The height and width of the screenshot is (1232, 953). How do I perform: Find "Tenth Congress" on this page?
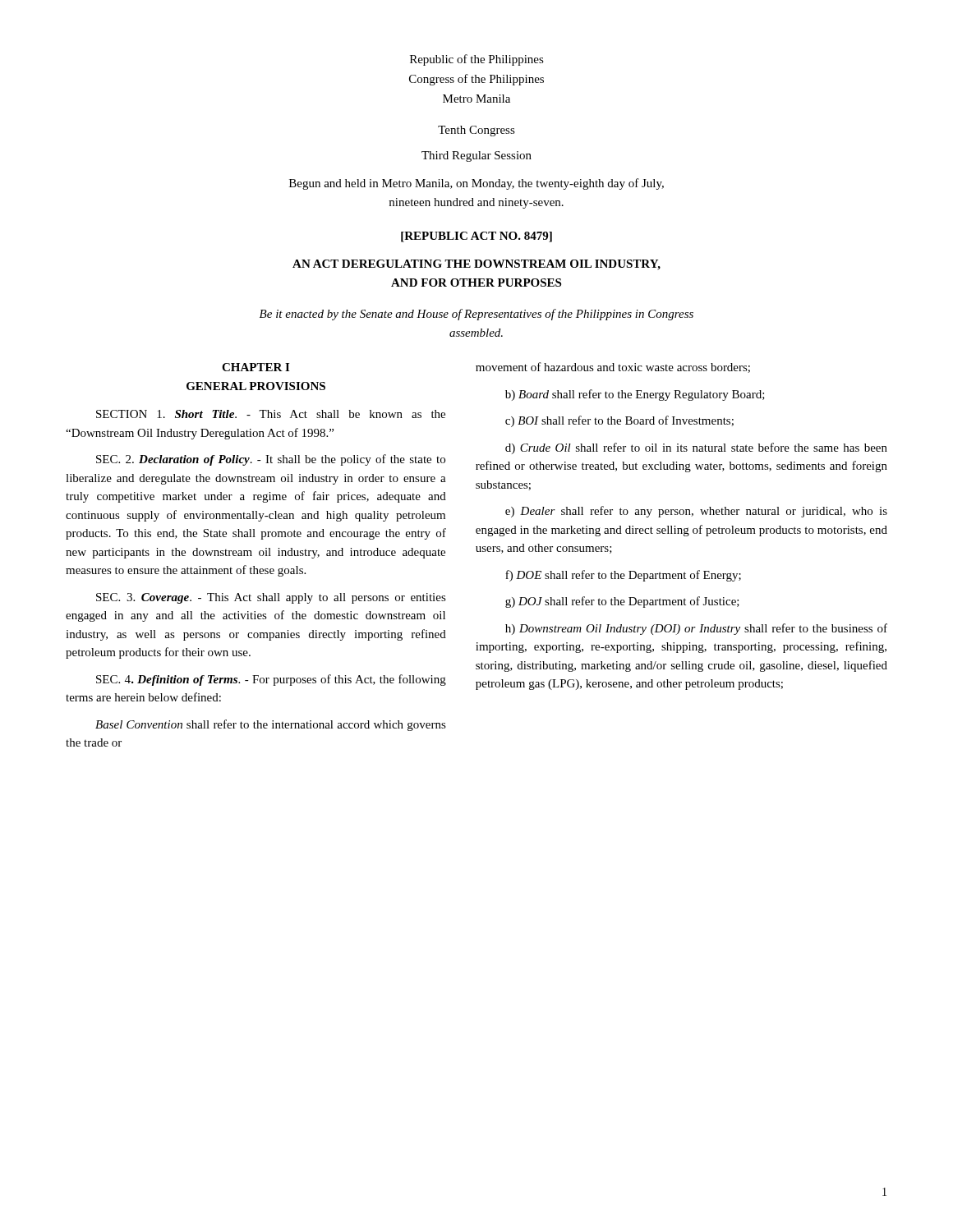pos(476,130)
